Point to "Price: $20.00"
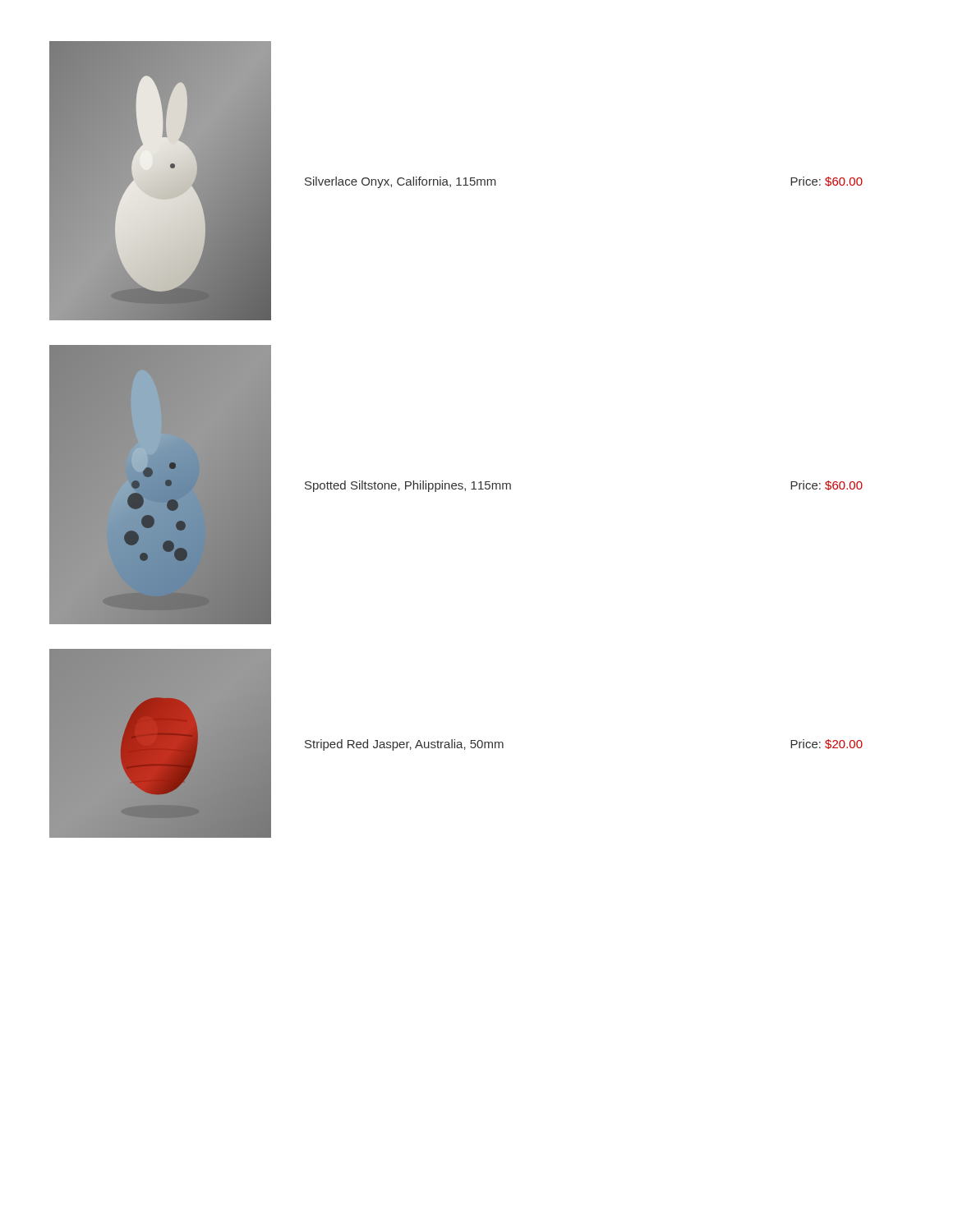Viewport: 953px width, 1232px height. (x=826, y=743)
